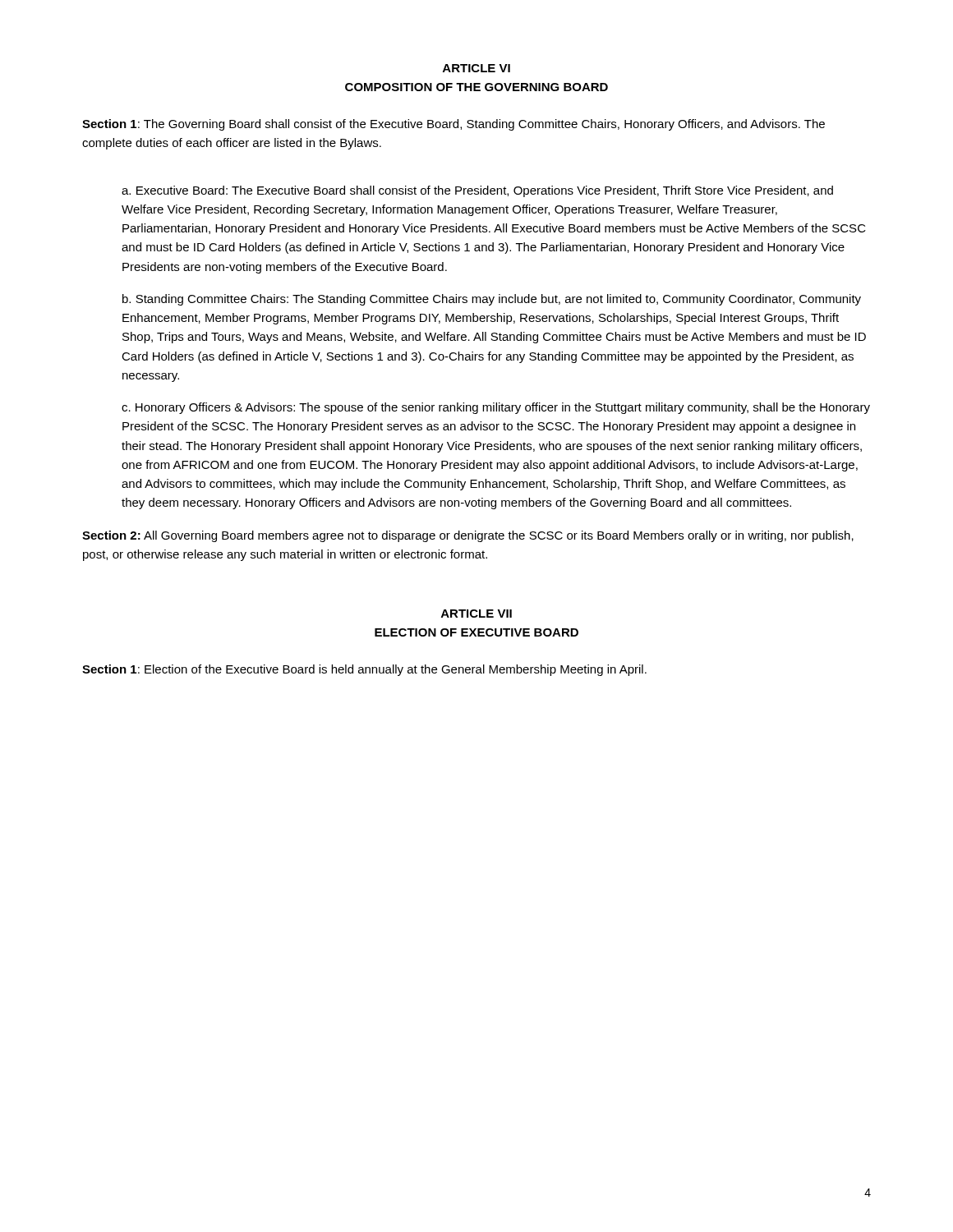Locate the text block that says "Section 1: The Governing Board"

[x=476, y=133]
